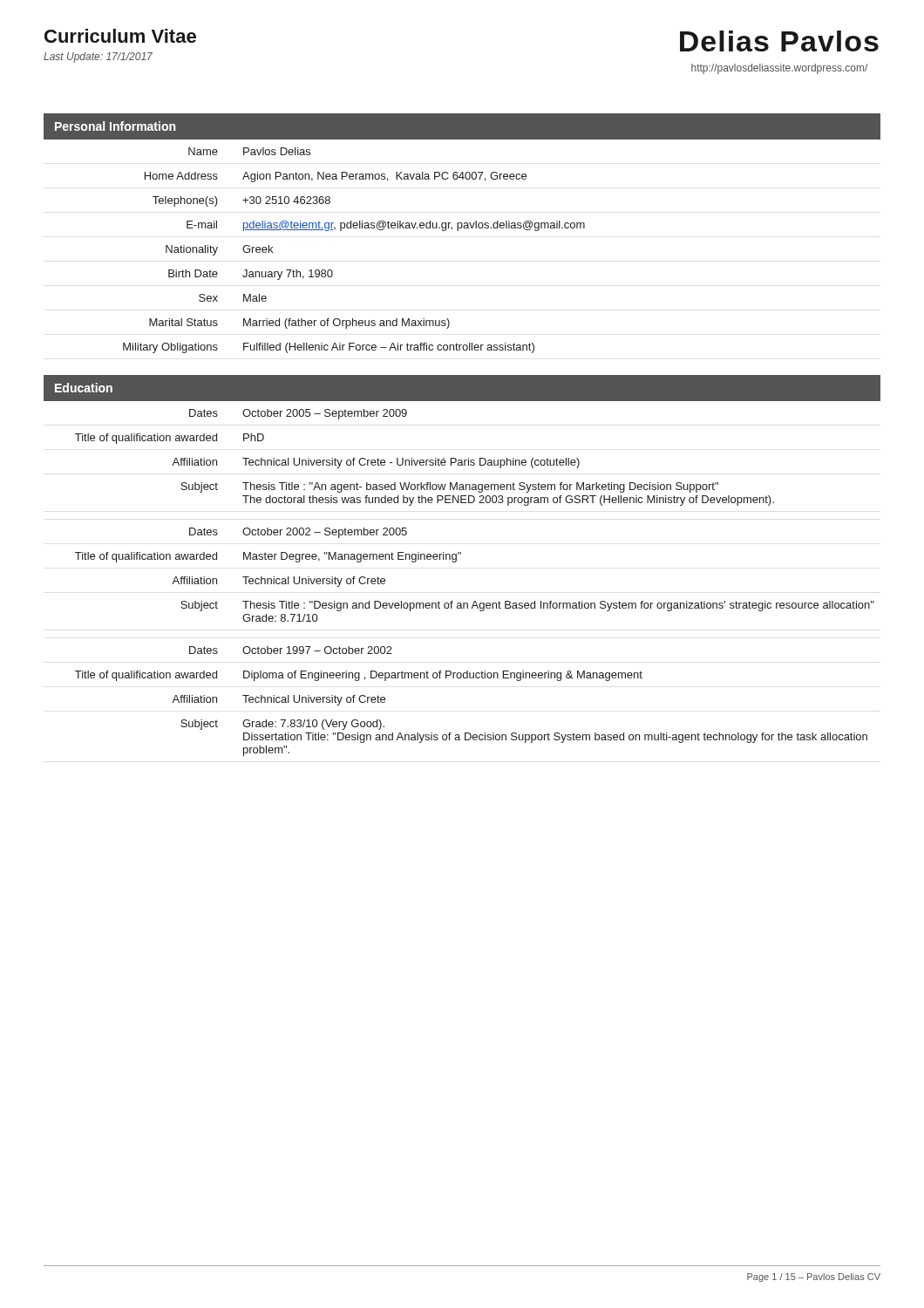This screenshot has width=924, height=1308.
Task: Click on the table containing "Title of qualification"
Action: (462, 582)
